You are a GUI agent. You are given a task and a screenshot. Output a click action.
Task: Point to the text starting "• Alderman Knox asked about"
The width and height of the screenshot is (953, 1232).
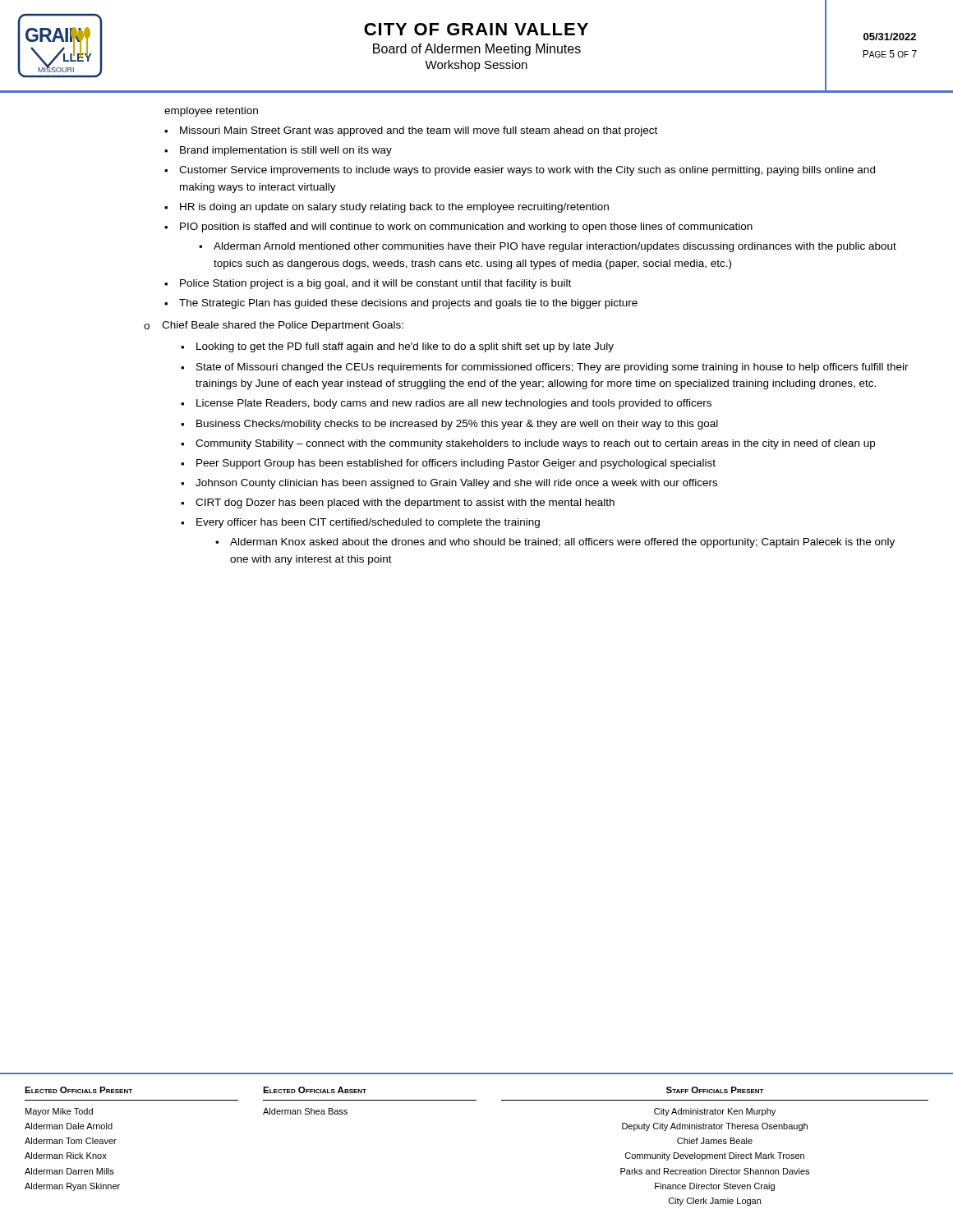pos(564,551)
